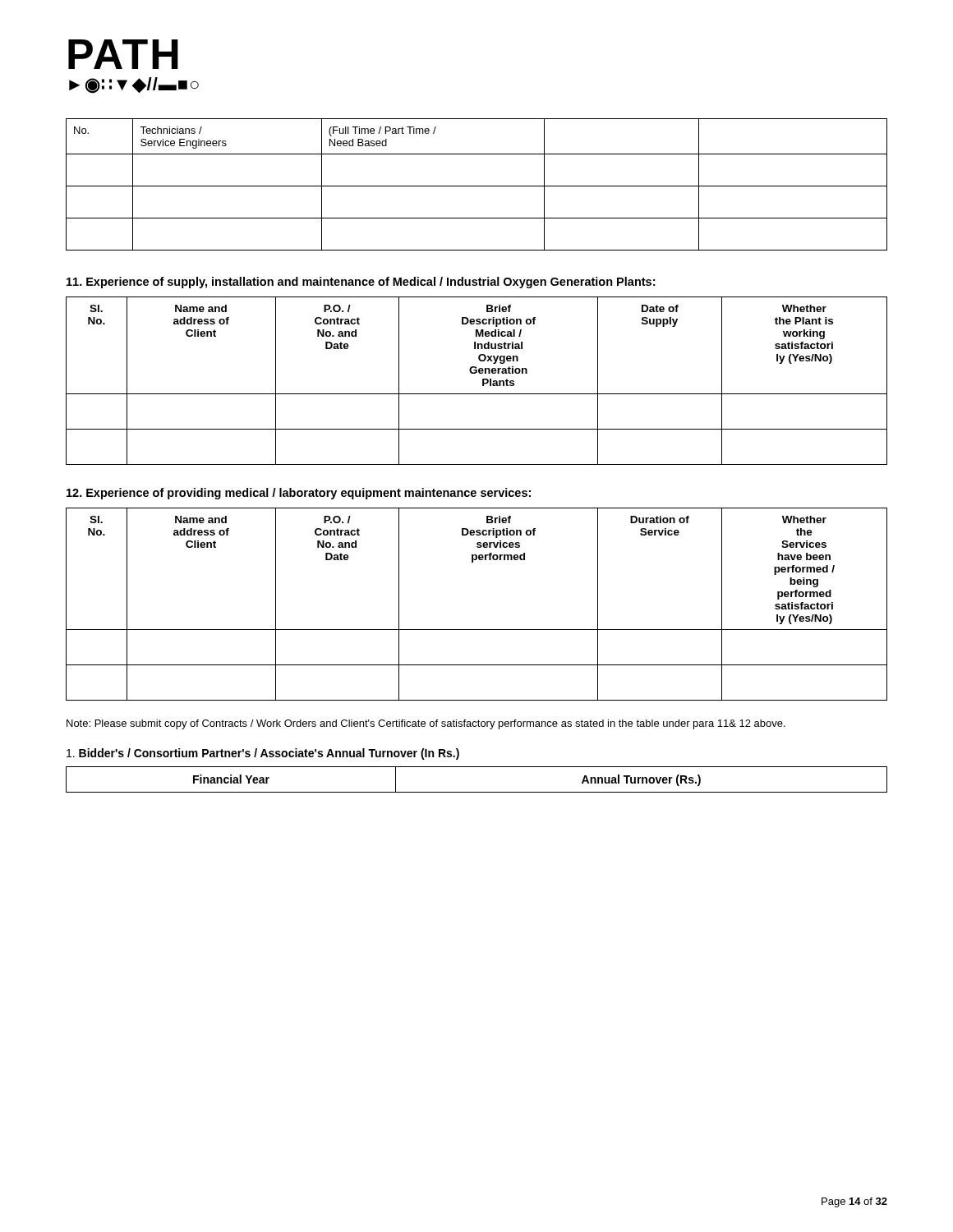This screenshot has width=953, height=1232.
Task: Navigate to the block starting "Bidder's / Consortium Partner's / Associate's Annual Turnover"
Action: 263,753
